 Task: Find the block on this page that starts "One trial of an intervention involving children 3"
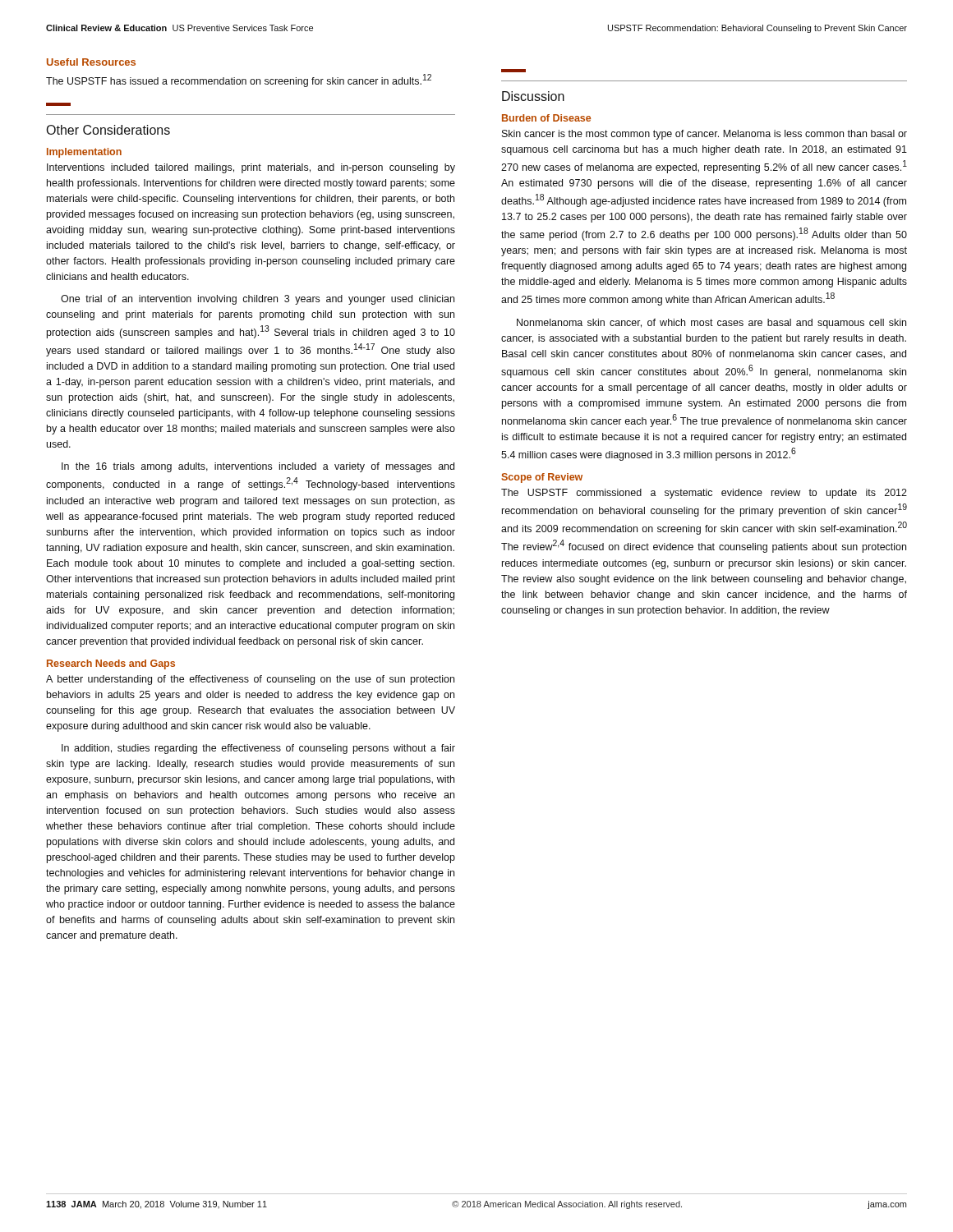point(251,372)
